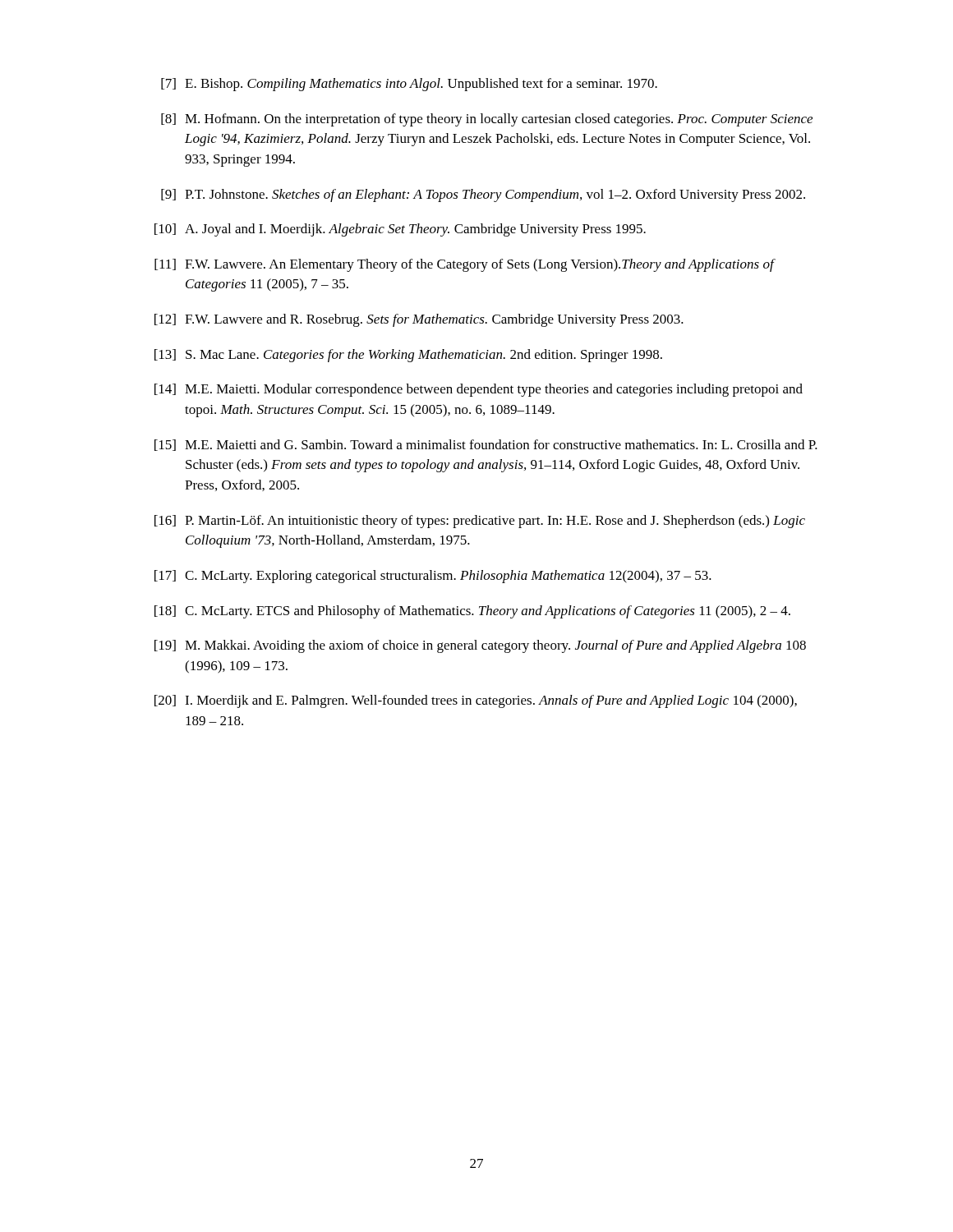Navigate to the text starting "[10] A. Joyal and I. Moerdijk."
Screen dimensions: 1232x953
476,230
